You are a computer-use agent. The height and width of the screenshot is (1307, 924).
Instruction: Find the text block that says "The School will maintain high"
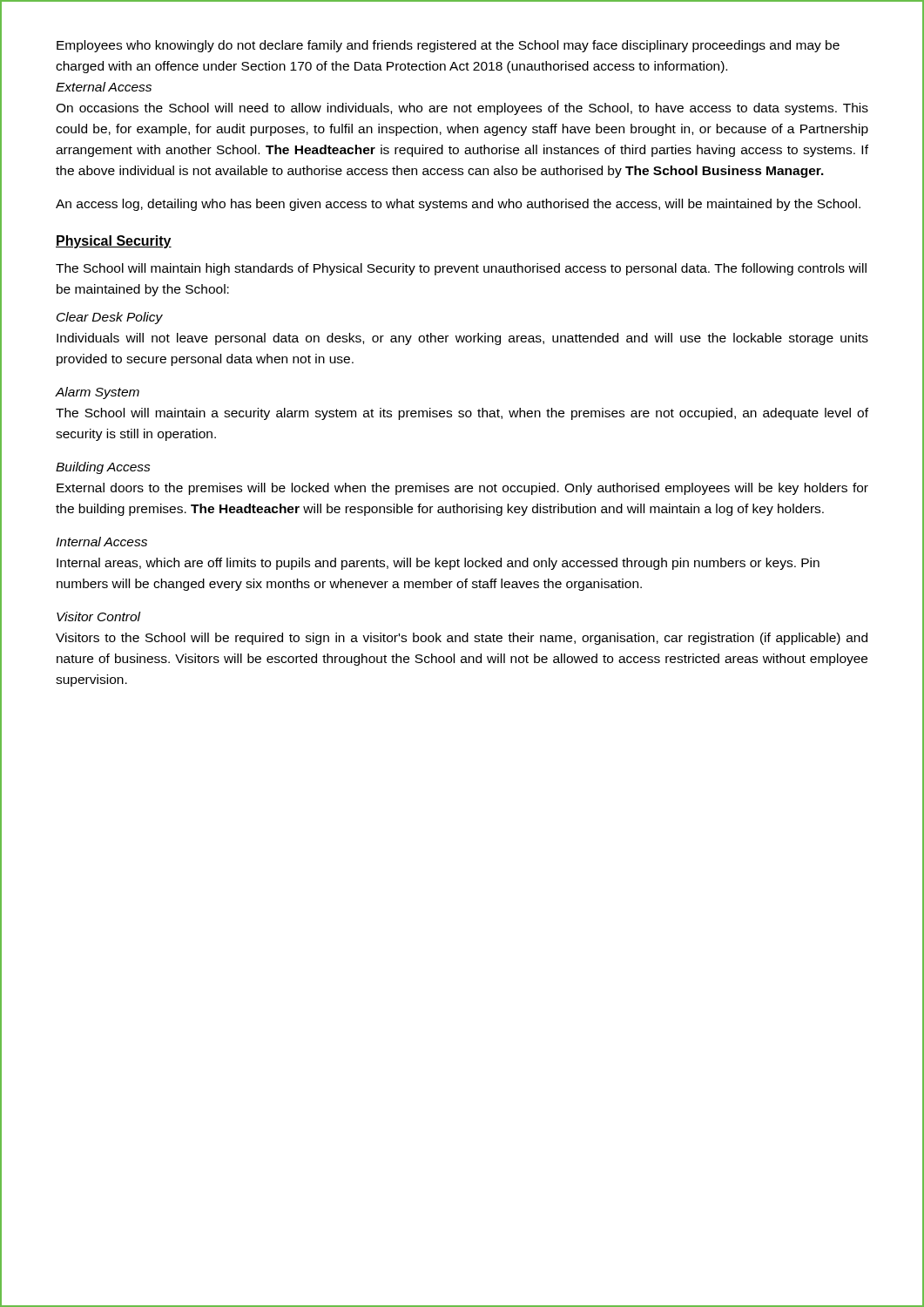point(462,279)
